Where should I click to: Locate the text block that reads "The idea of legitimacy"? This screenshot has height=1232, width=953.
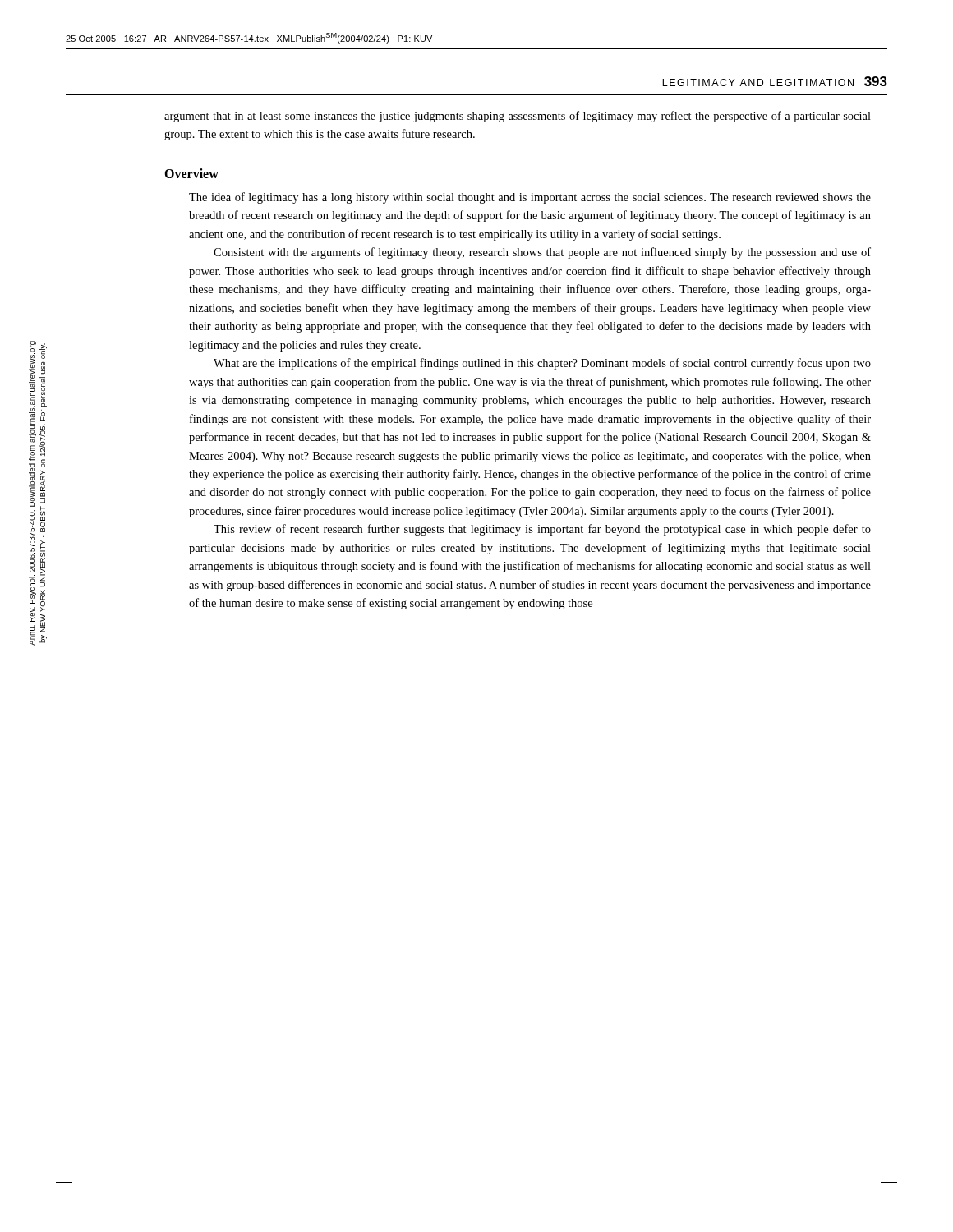pyautogui.click(x=530, y=216)
